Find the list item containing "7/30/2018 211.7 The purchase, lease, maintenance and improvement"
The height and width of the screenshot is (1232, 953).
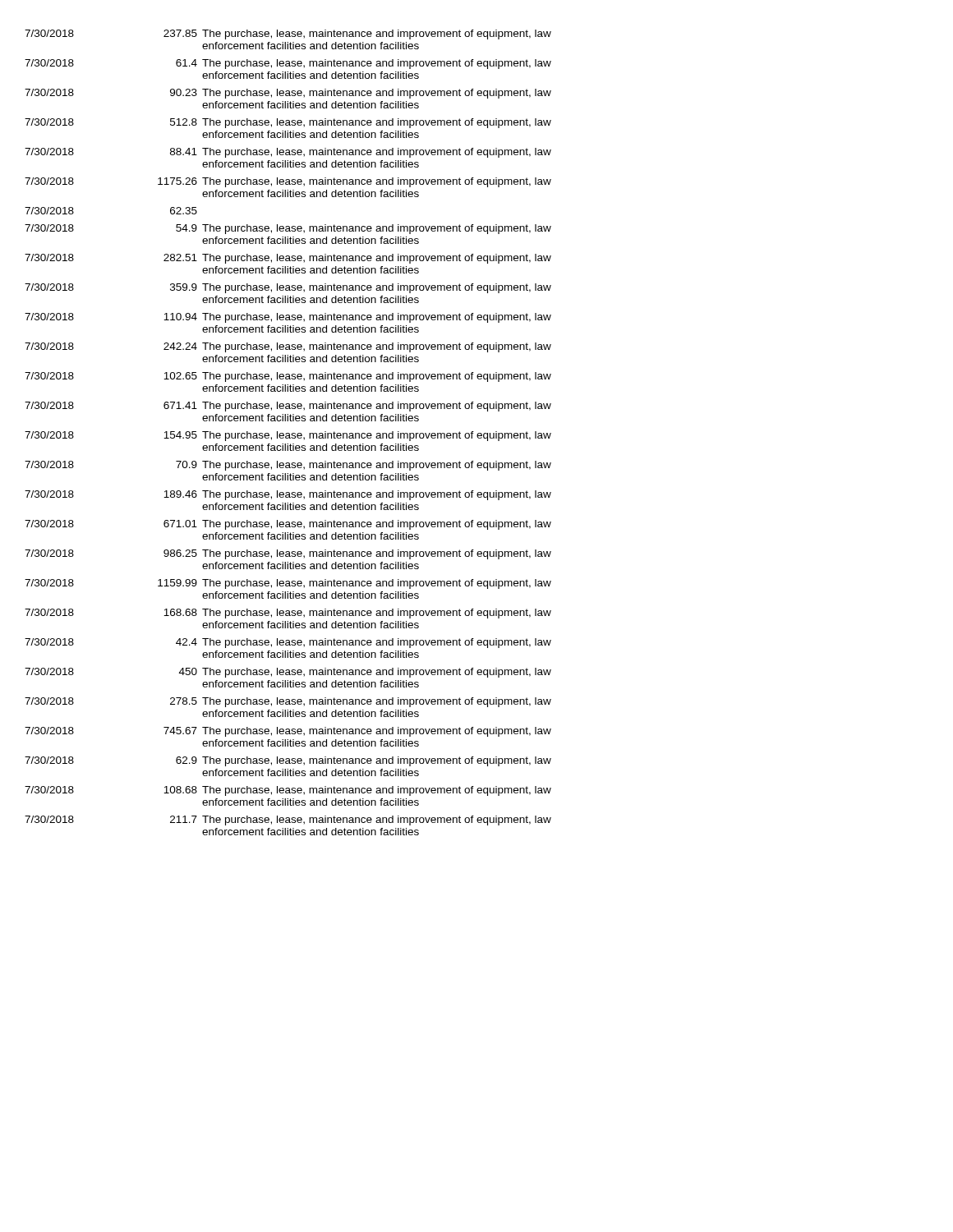[x=476, y=825]
